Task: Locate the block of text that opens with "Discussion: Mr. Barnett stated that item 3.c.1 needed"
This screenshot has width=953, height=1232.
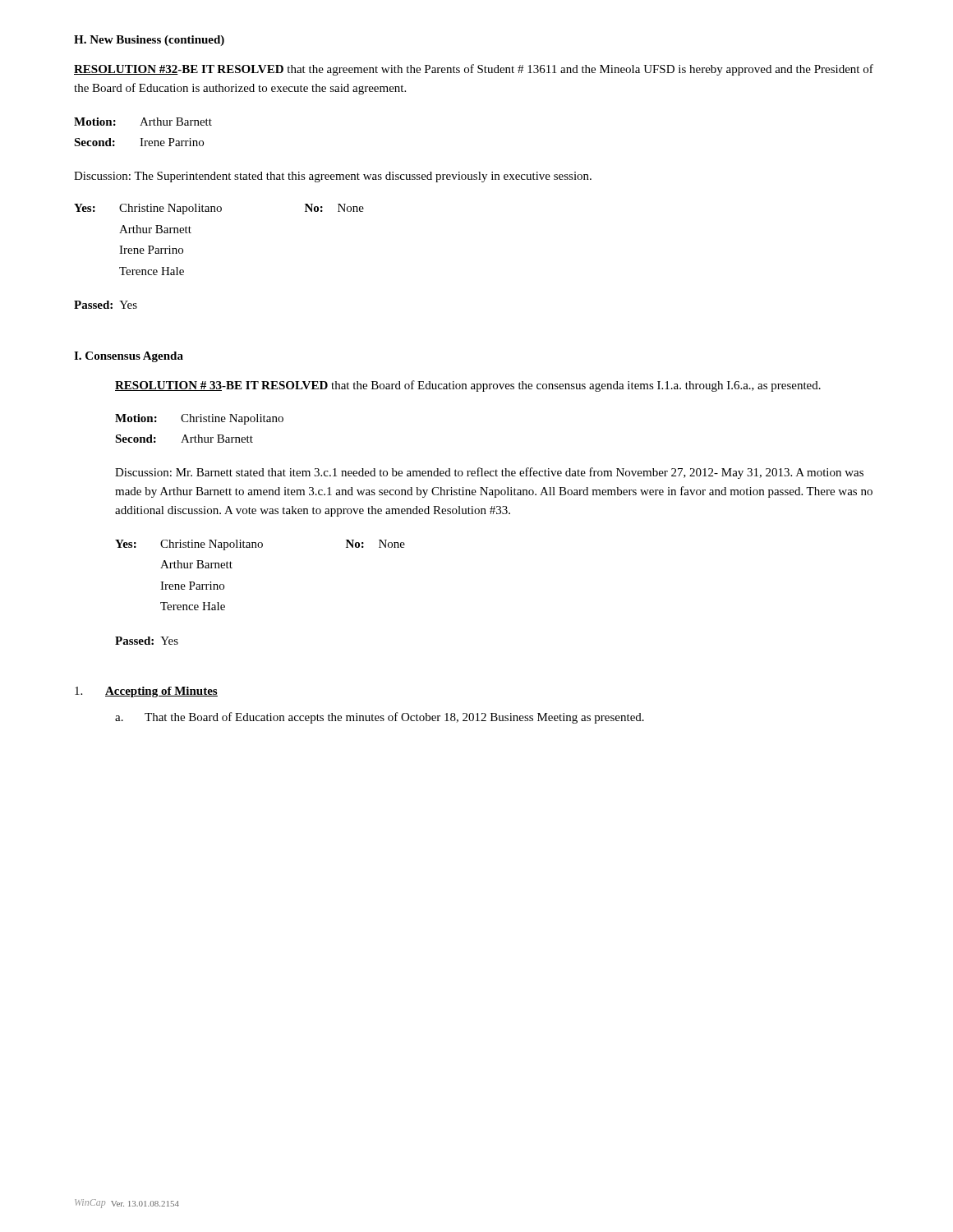Action: (x=494, y=491)
